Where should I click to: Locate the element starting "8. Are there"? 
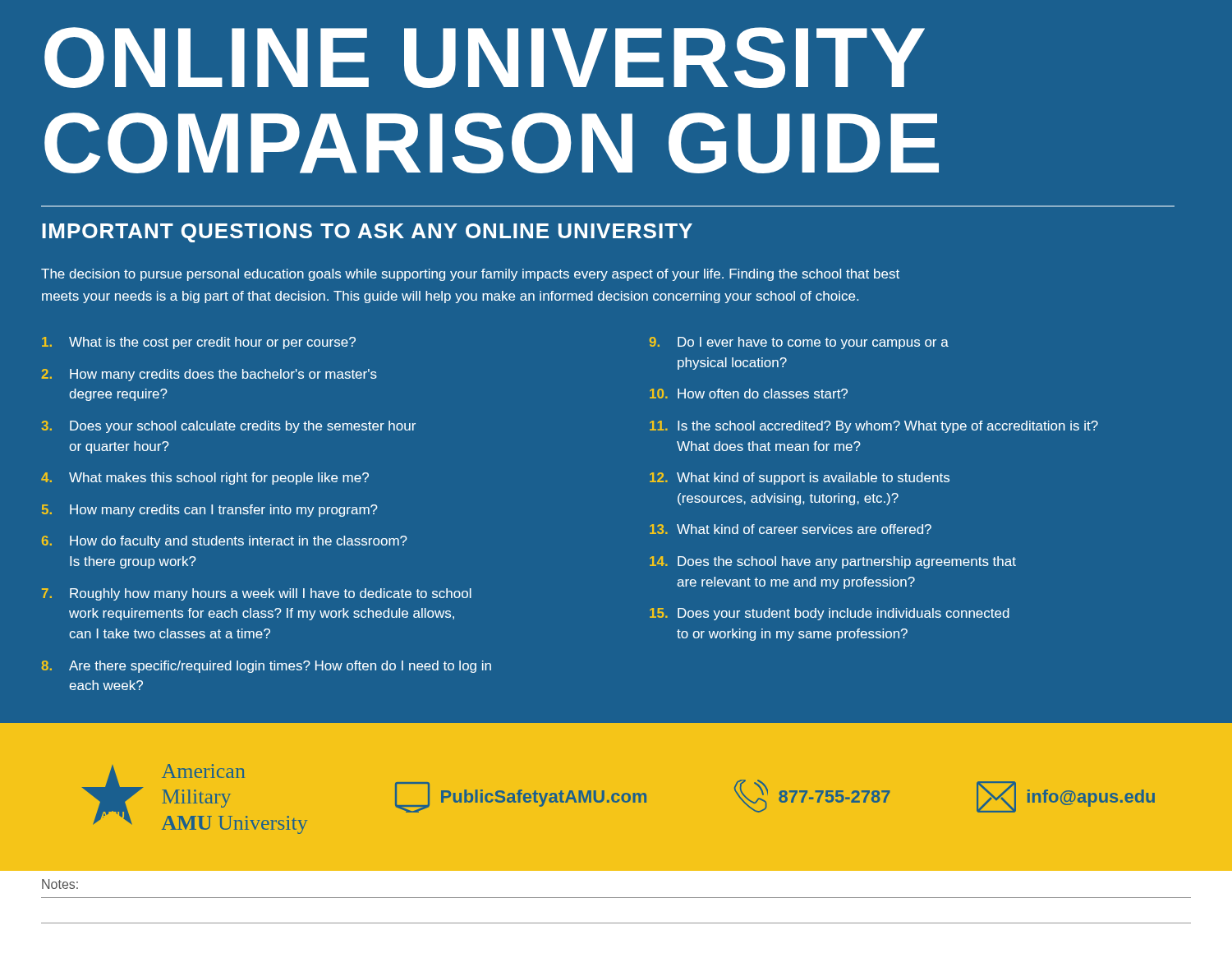266,676
